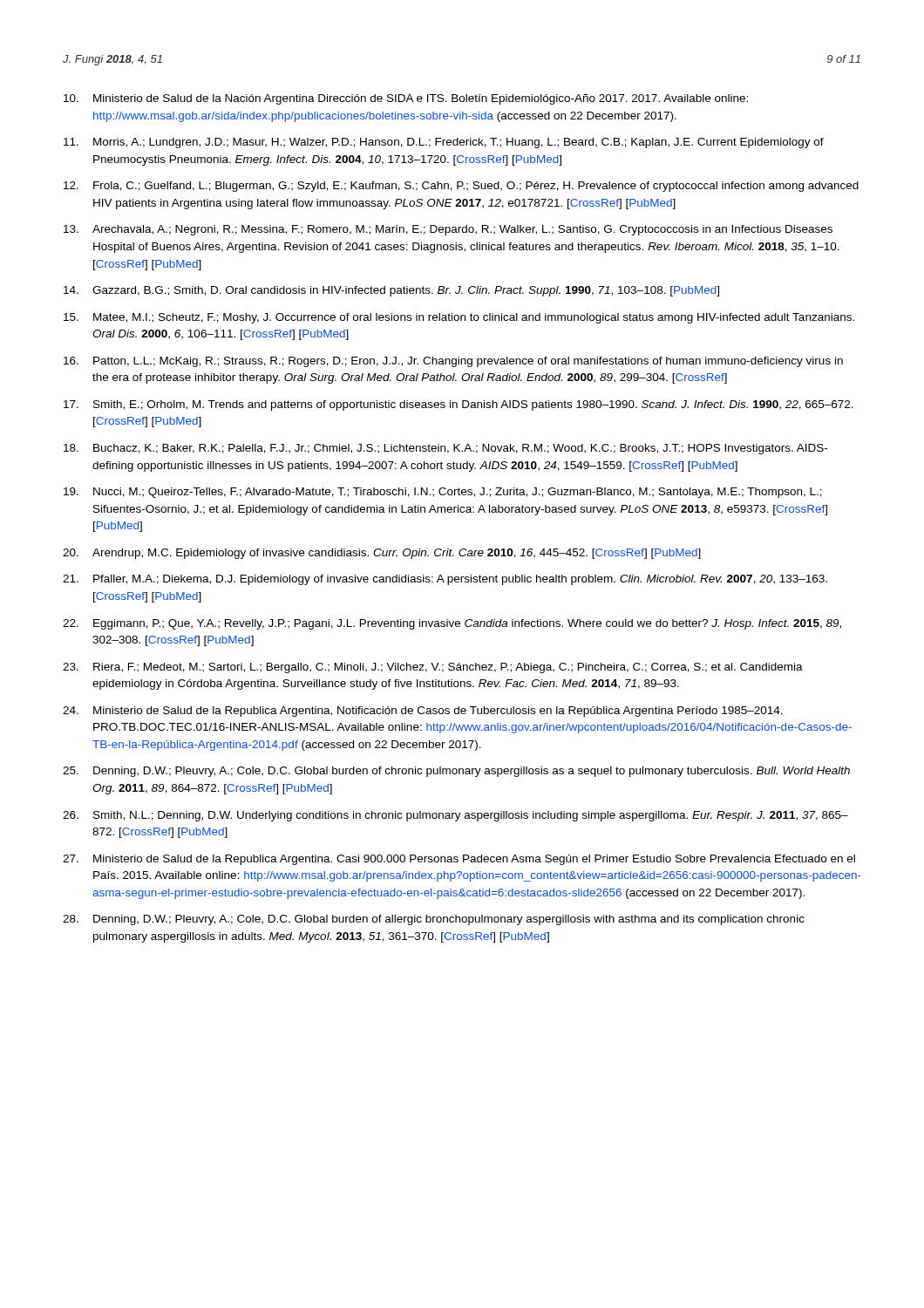The height and width of the screenshot is (1308, 924).
Task: Navigate to the text starting "22. Eggimann, P.;"
Action: coord(462,631)
